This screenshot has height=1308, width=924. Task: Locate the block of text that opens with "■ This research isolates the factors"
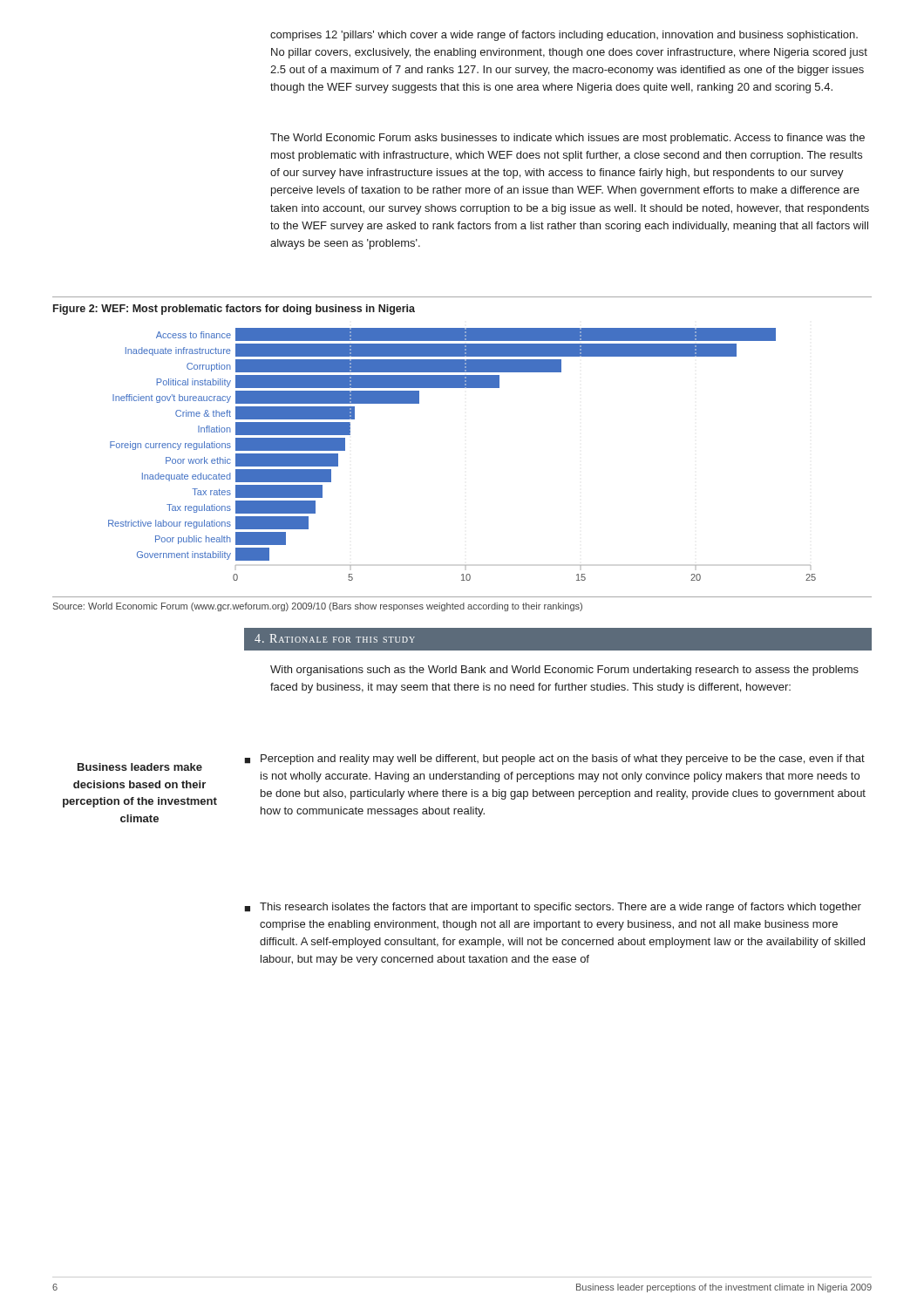[558, 933]
